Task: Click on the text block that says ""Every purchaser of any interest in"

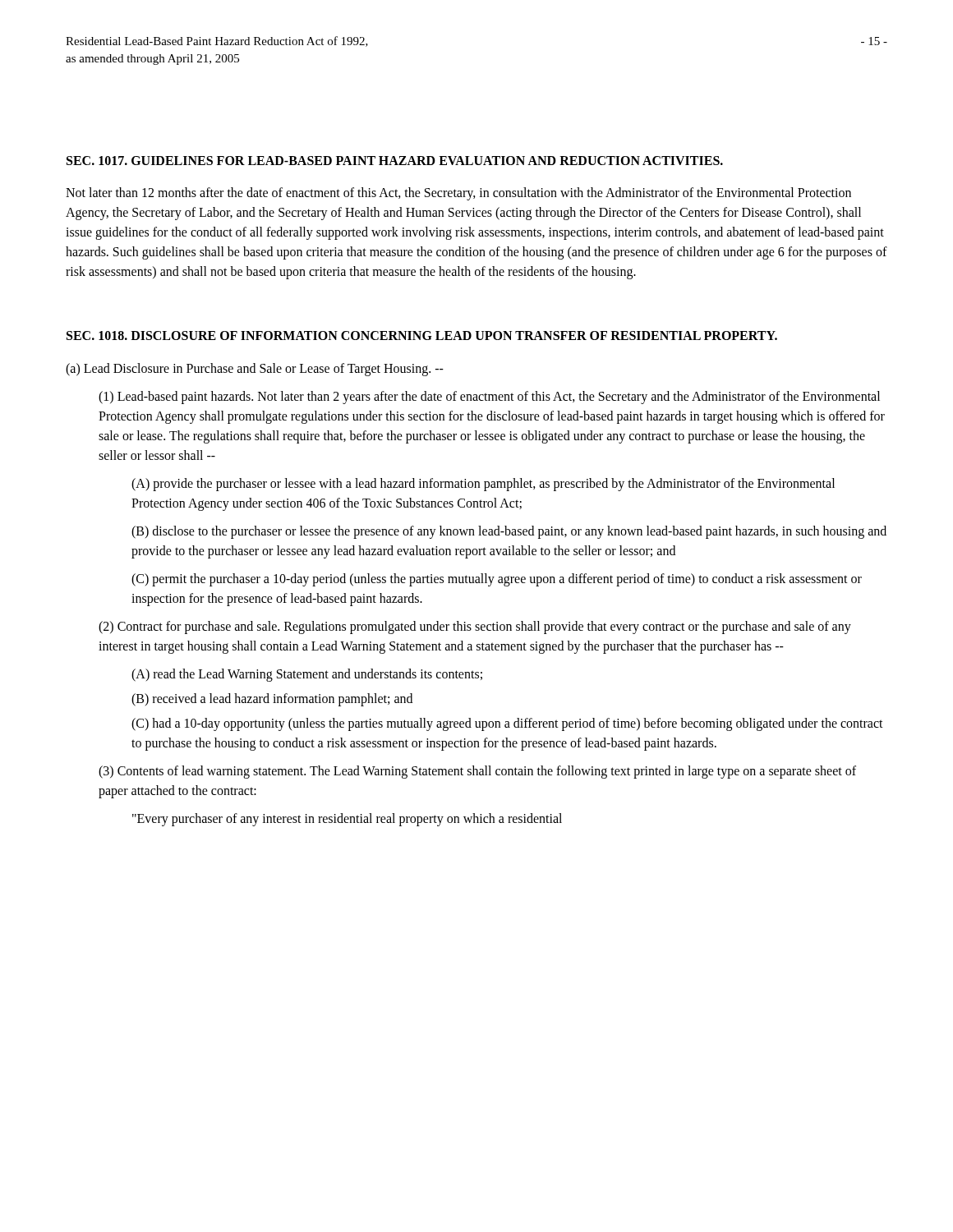Action: click(347, 818)
